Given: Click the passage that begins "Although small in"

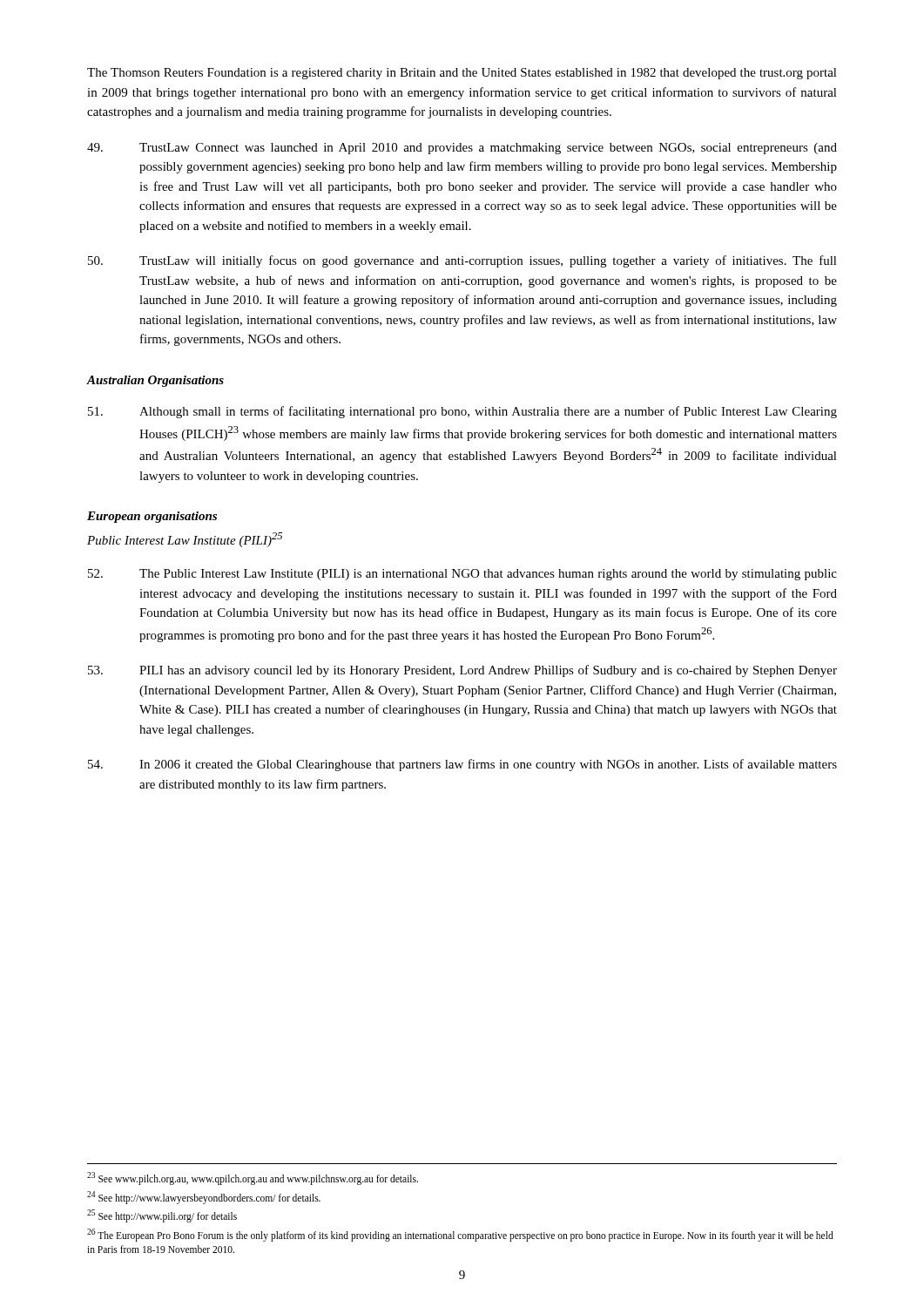Looking at the screenshot, I should 462,443.
